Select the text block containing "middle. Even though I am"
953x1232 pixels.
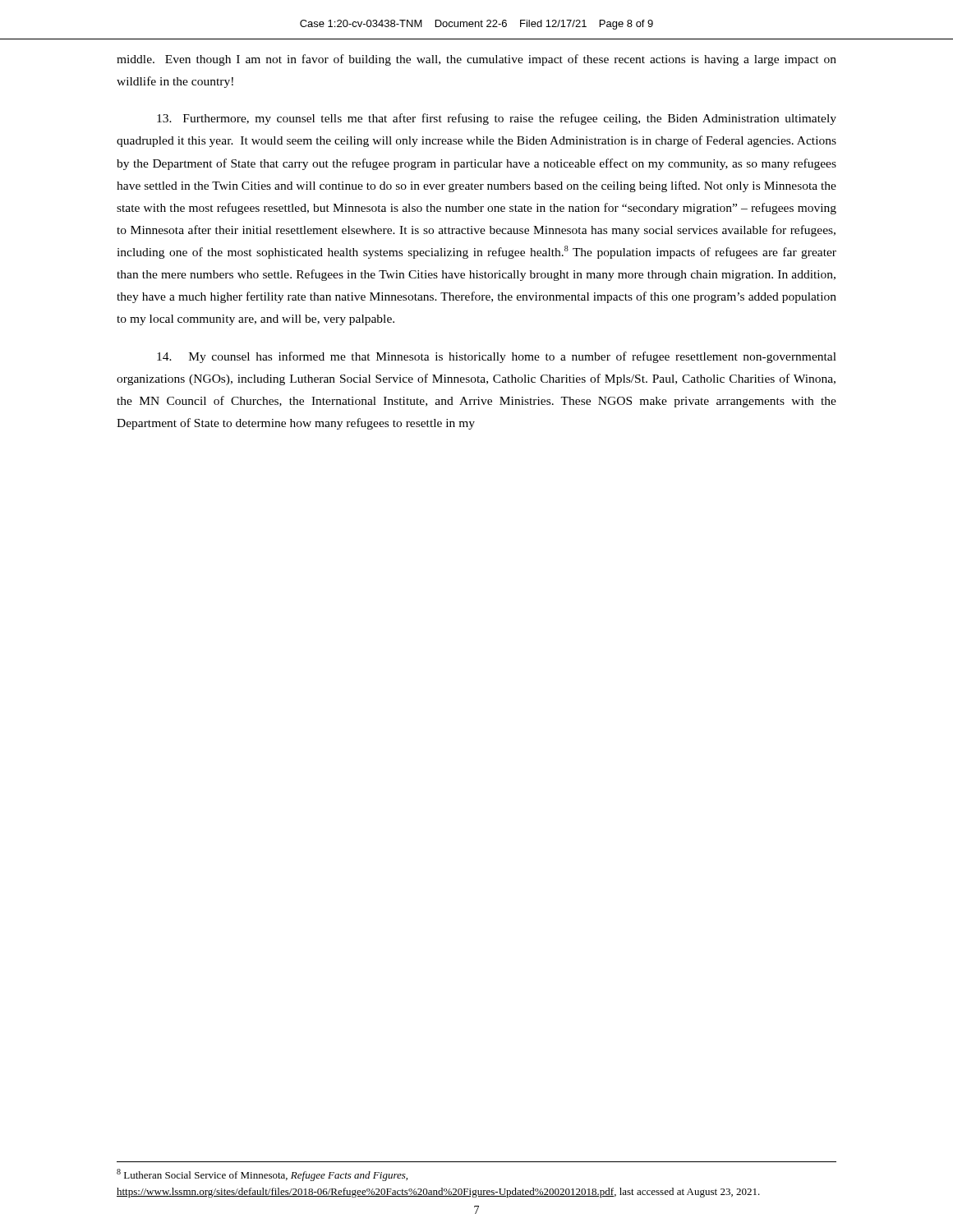pos(476,70)
